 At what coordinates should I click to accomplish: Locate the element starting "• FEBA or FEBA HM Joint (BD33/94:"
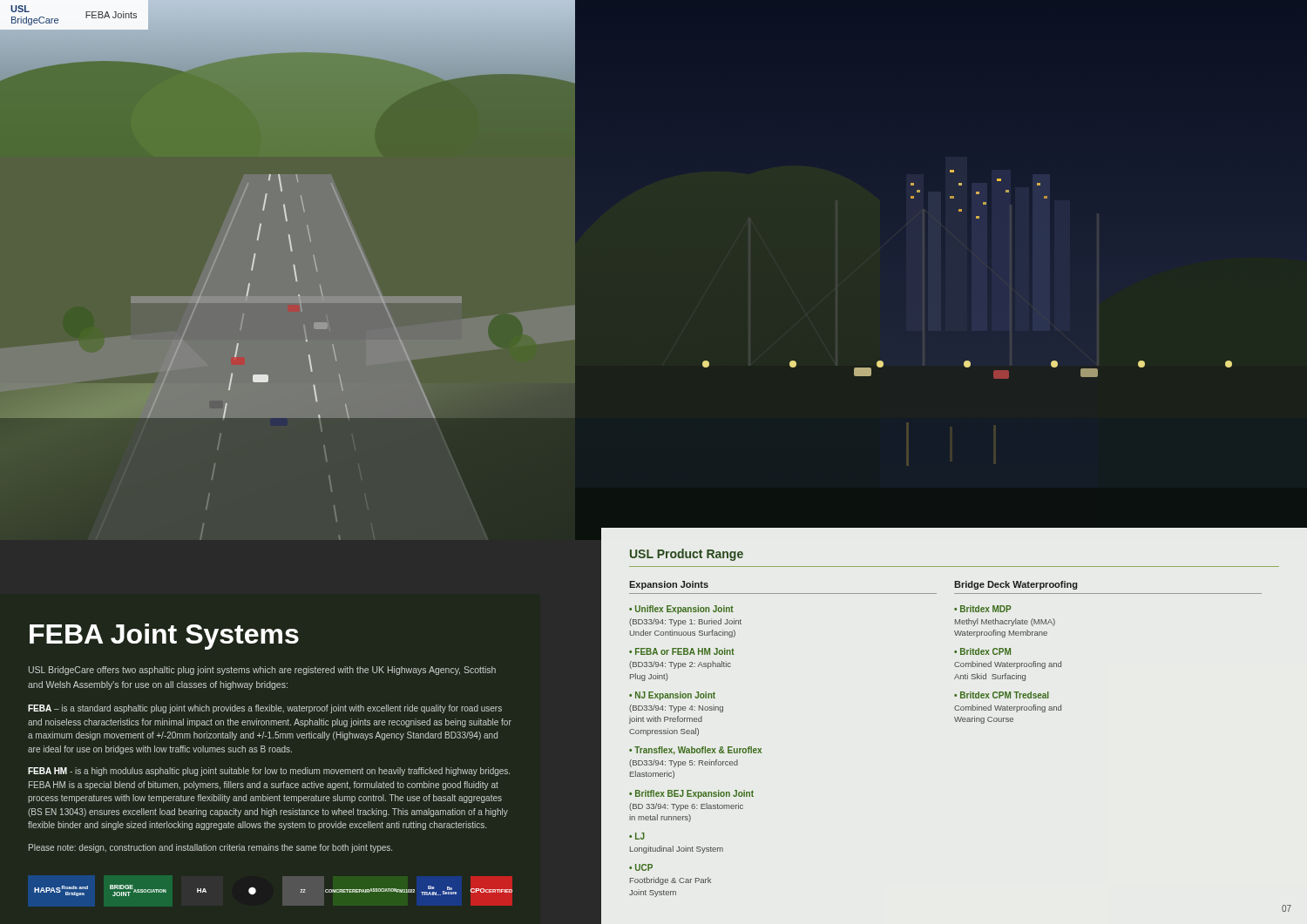click(x=682, y=651)
